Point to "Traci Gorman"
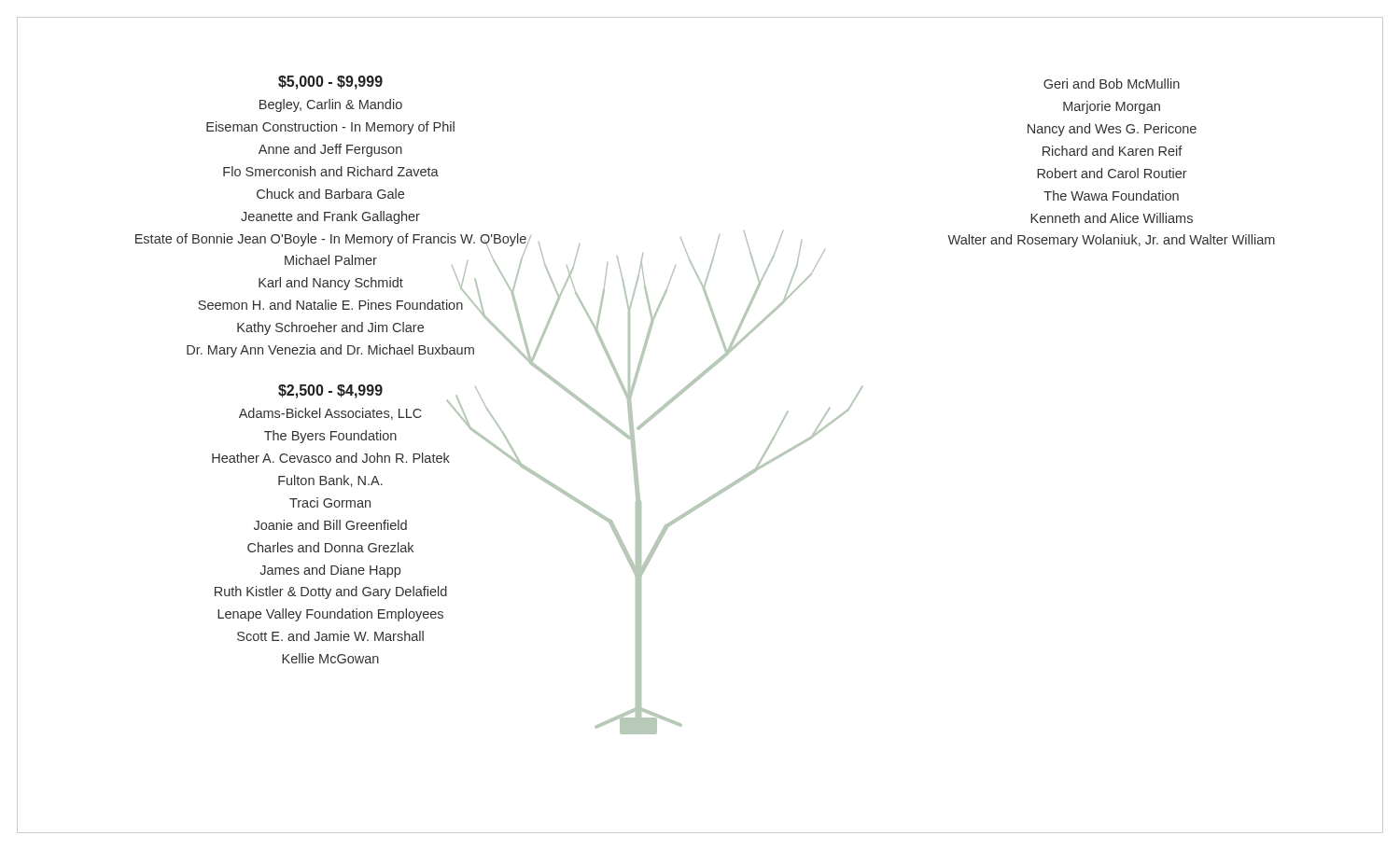 tap(330, 503)
